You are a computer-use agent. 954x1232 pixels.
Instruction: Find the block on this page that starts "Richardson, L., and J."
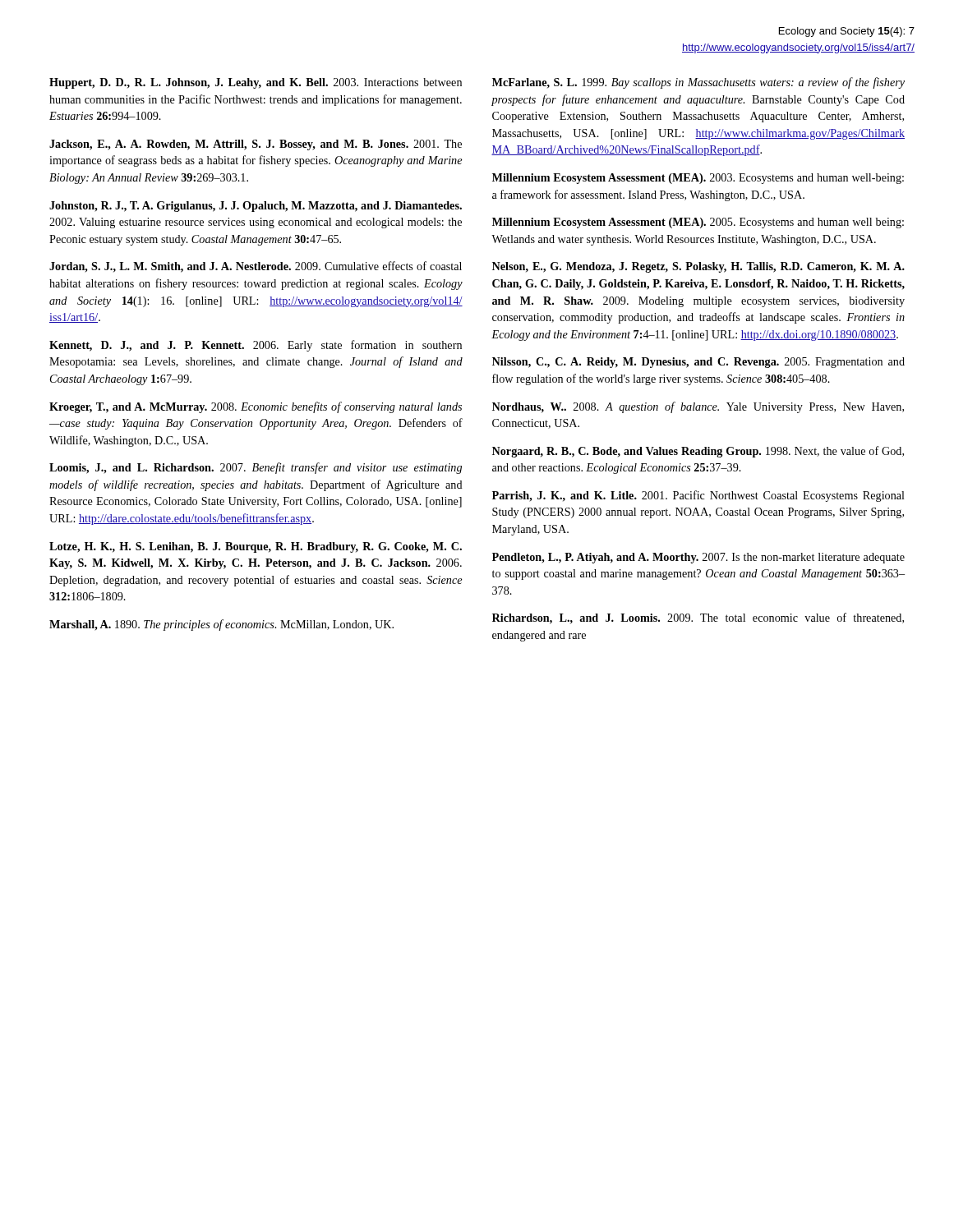coord(698,626)
